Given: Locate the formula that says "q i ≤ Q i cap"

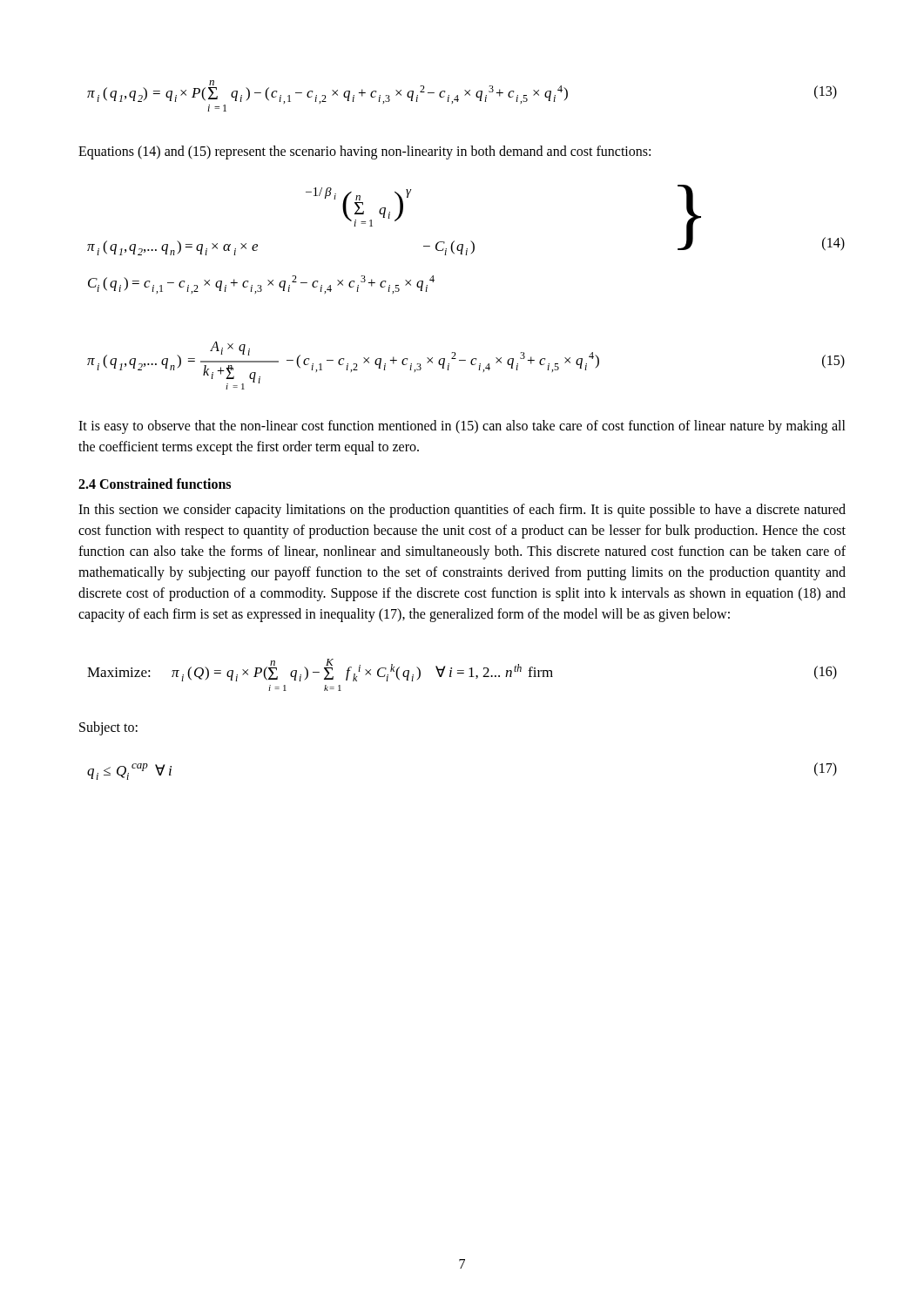Looking at the screenshot, I should 124,772.
